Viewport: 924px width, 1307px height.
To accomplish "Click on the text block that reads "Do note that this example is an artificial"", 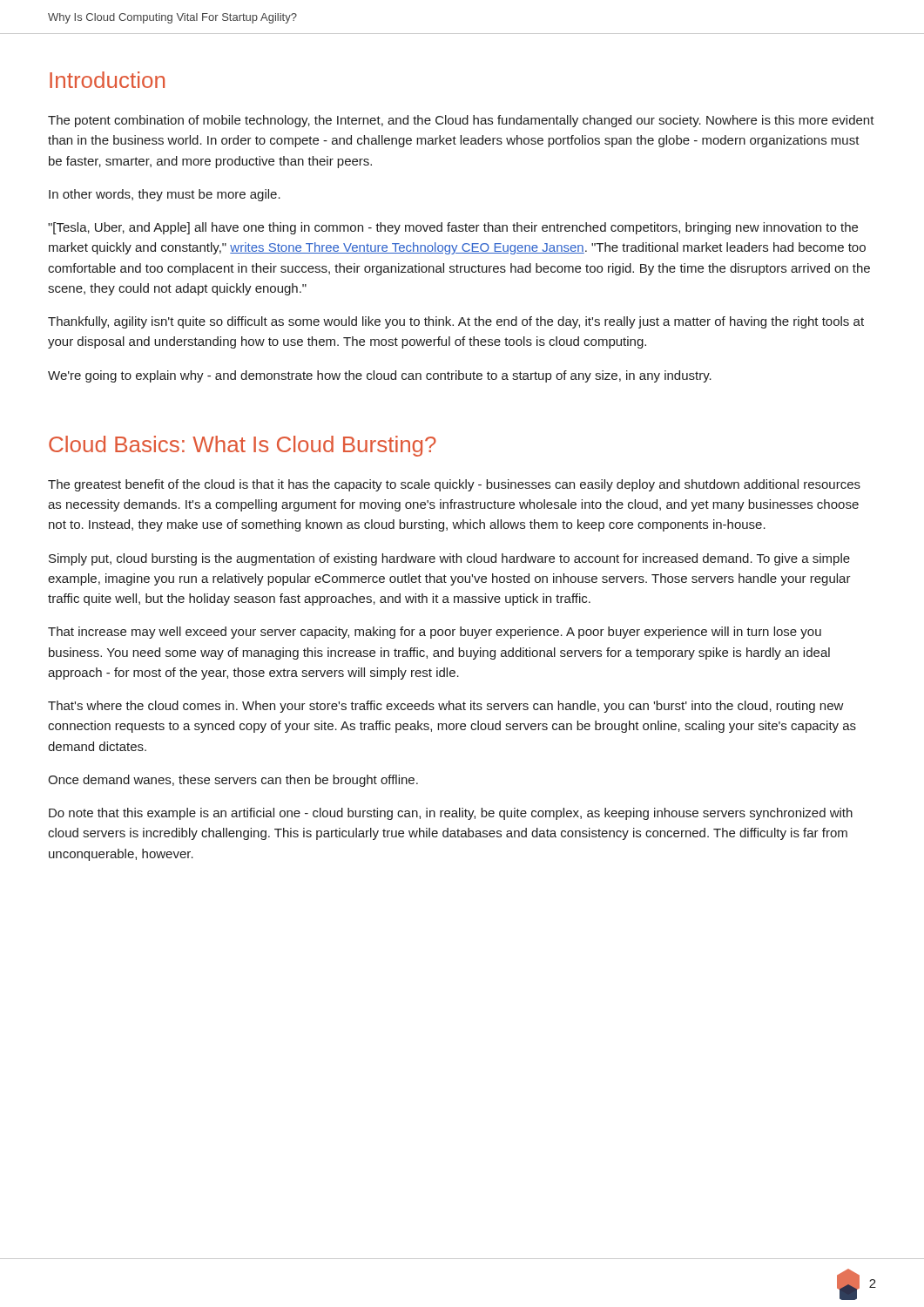I will pos(462,833).
